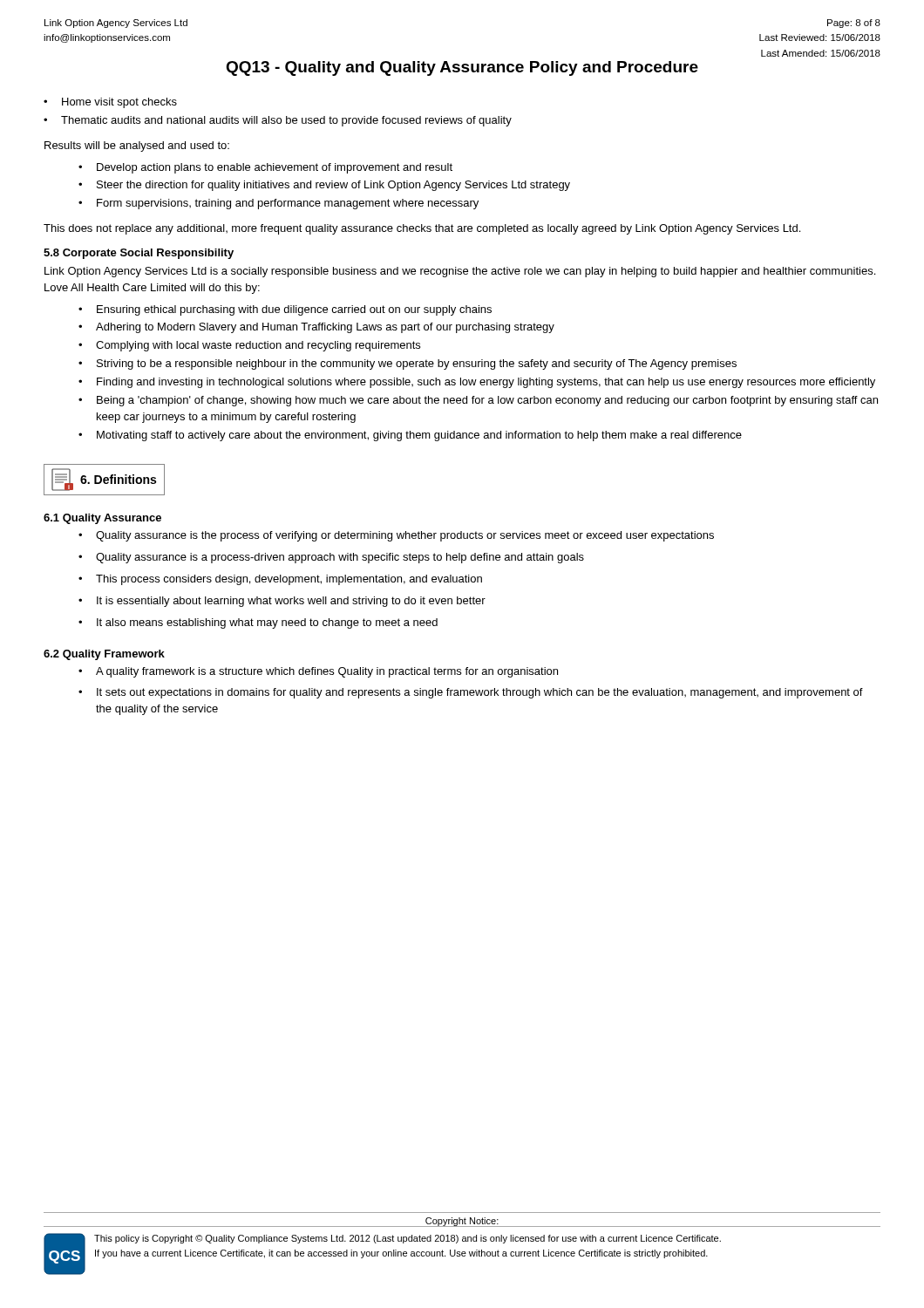924x1308 pixels.
Task: Where does it say "6.1 Quality Assurance"?
Action: pos(103,518)
